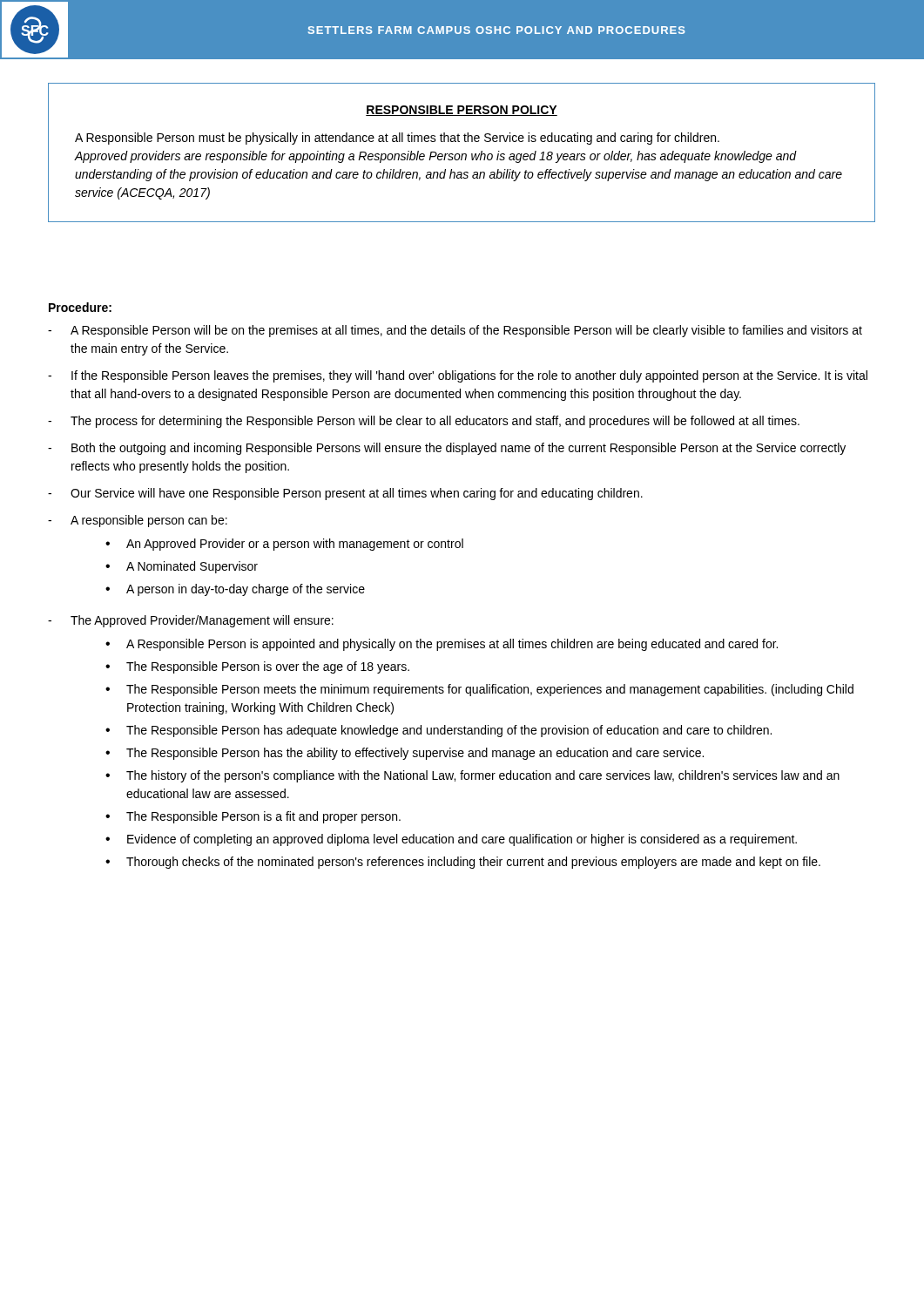Find the element starting "- If the Responsible Person"
Viewport: 924px width, 1307px height.
[462, 385]
